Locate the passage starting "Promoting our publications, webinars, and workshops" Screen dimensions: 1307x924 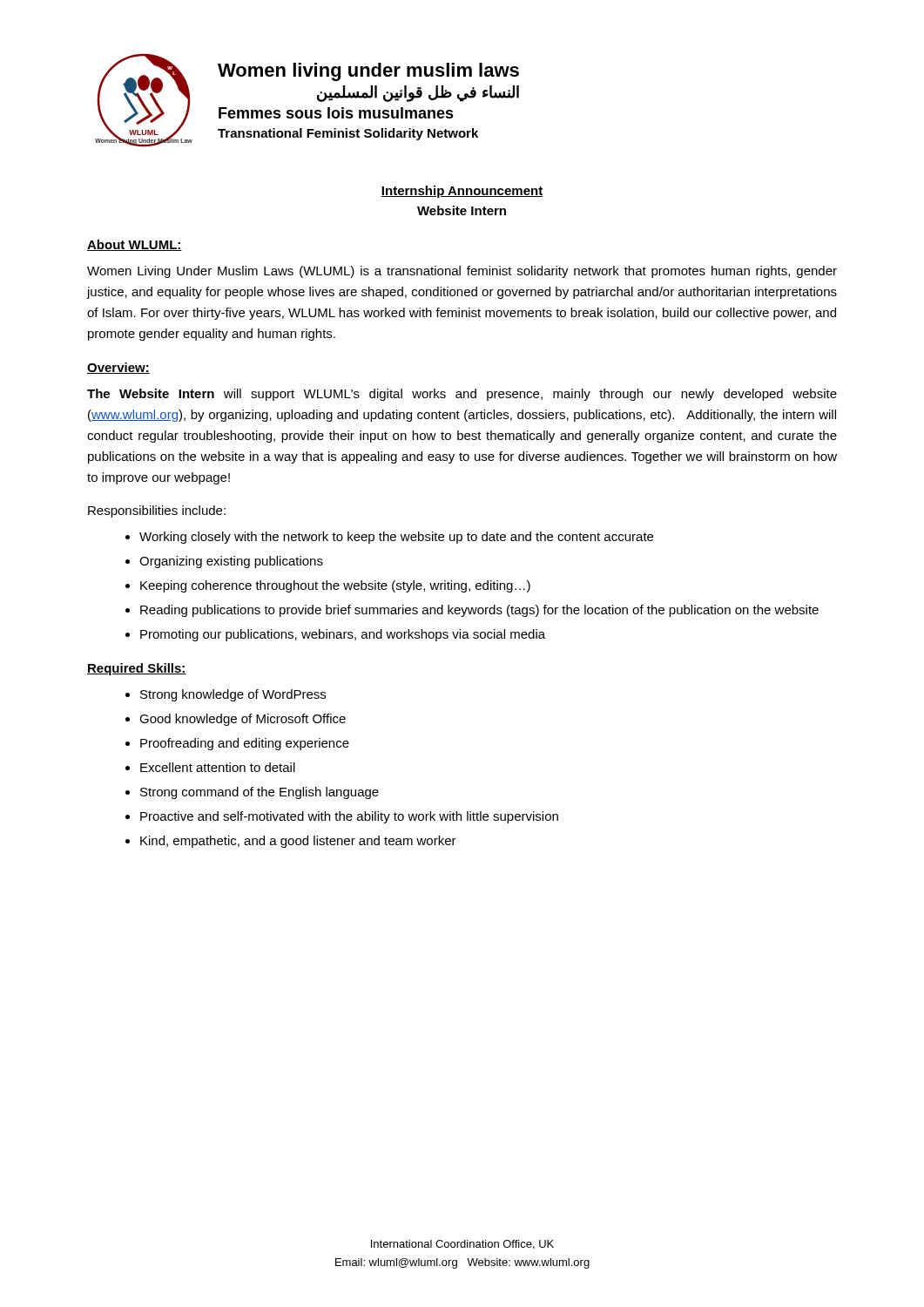[342, 634]
